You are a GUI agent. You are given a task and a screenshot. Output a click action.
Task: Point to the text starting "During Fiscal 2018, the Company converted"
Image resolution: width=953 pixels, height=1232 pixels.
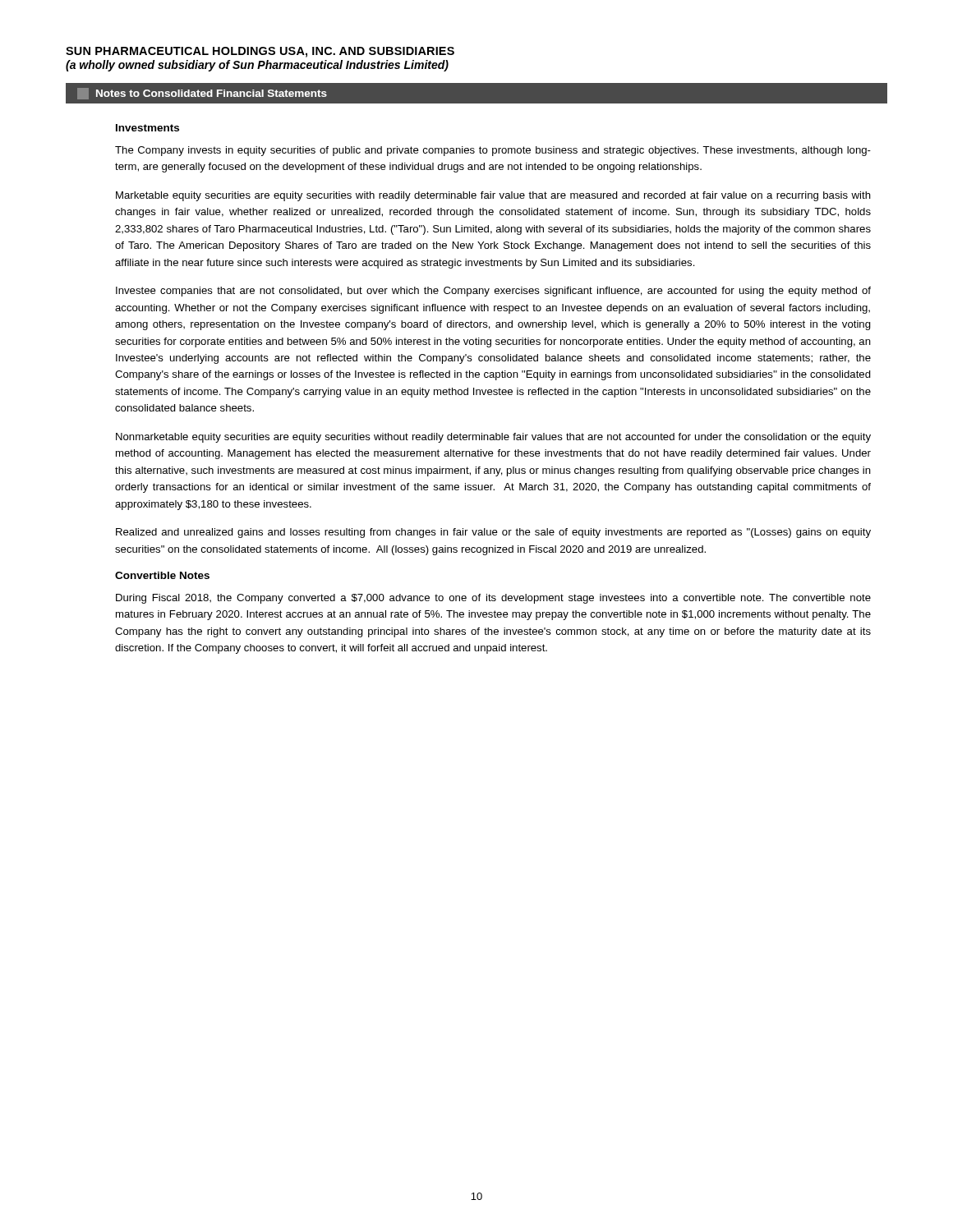click(493, 623)
